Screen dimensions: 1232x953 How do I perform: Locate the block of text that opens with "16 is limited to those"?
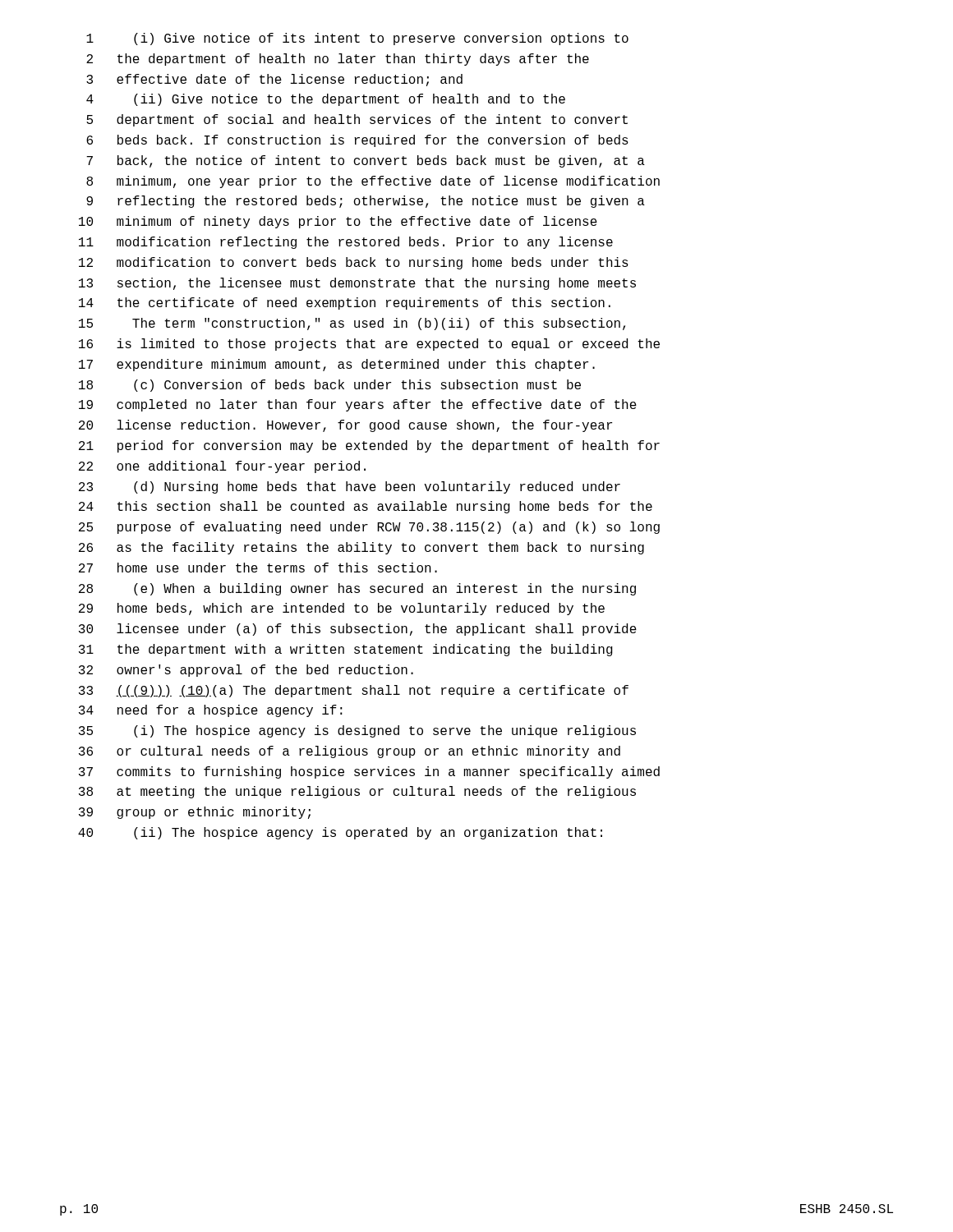point(476,345)
